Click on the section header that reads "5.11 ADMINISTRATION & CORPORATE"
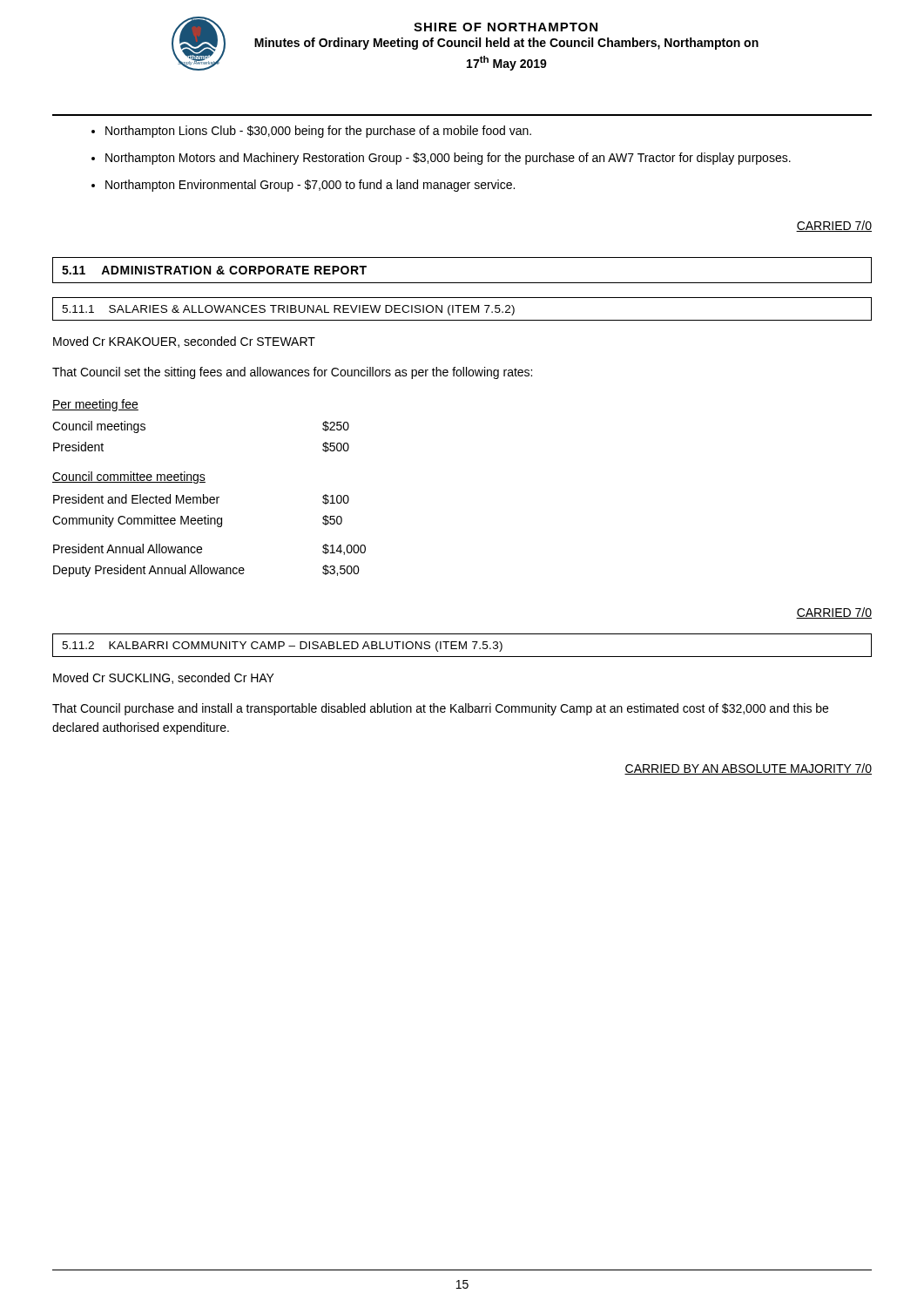924x1307 pixels. click(x=215, y=270)
